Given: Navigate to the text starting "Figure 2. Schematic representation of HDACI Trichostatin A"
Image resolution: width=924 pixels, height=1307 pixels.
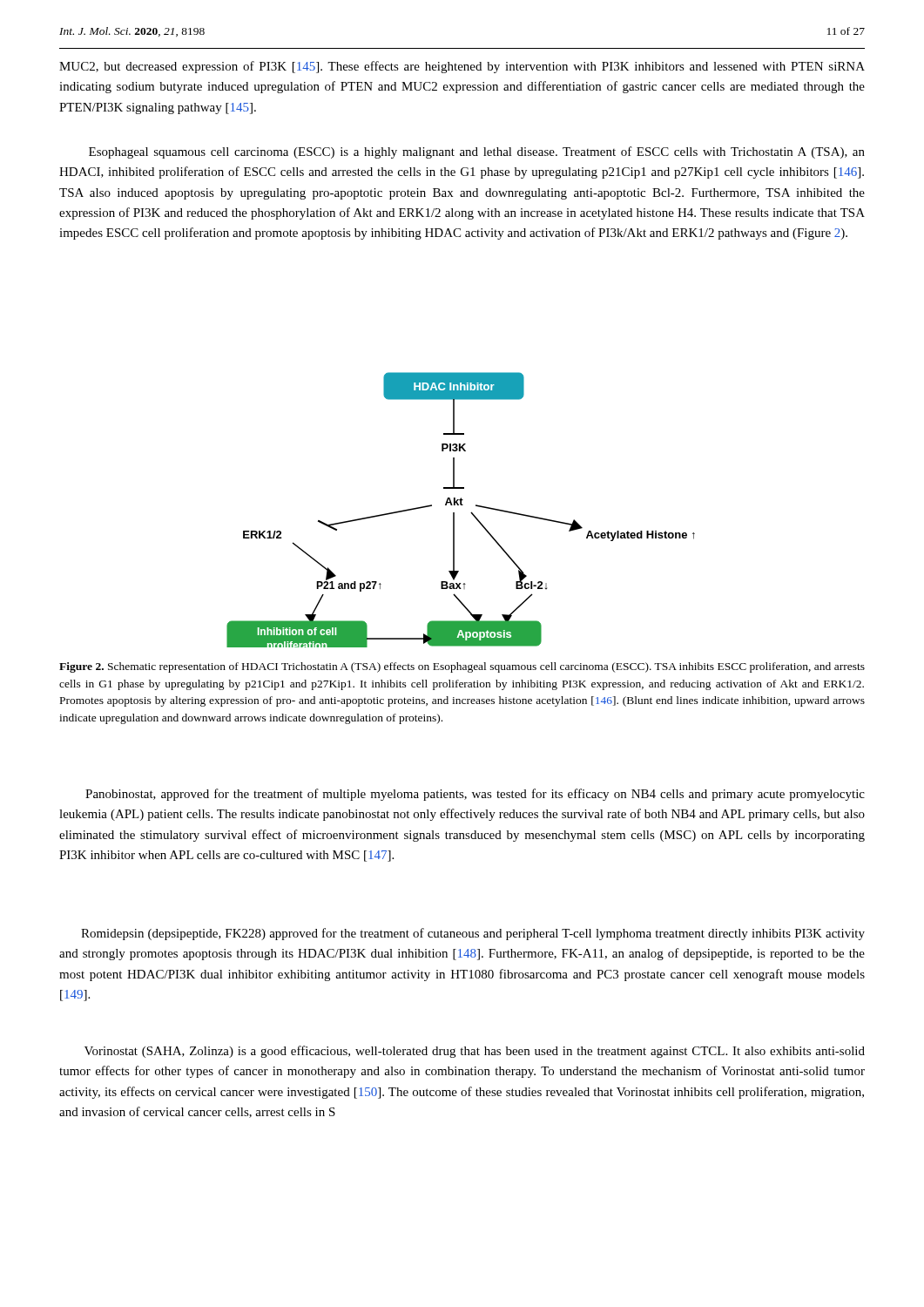Looking at the screenshot, I should click(x=462, y=692).
